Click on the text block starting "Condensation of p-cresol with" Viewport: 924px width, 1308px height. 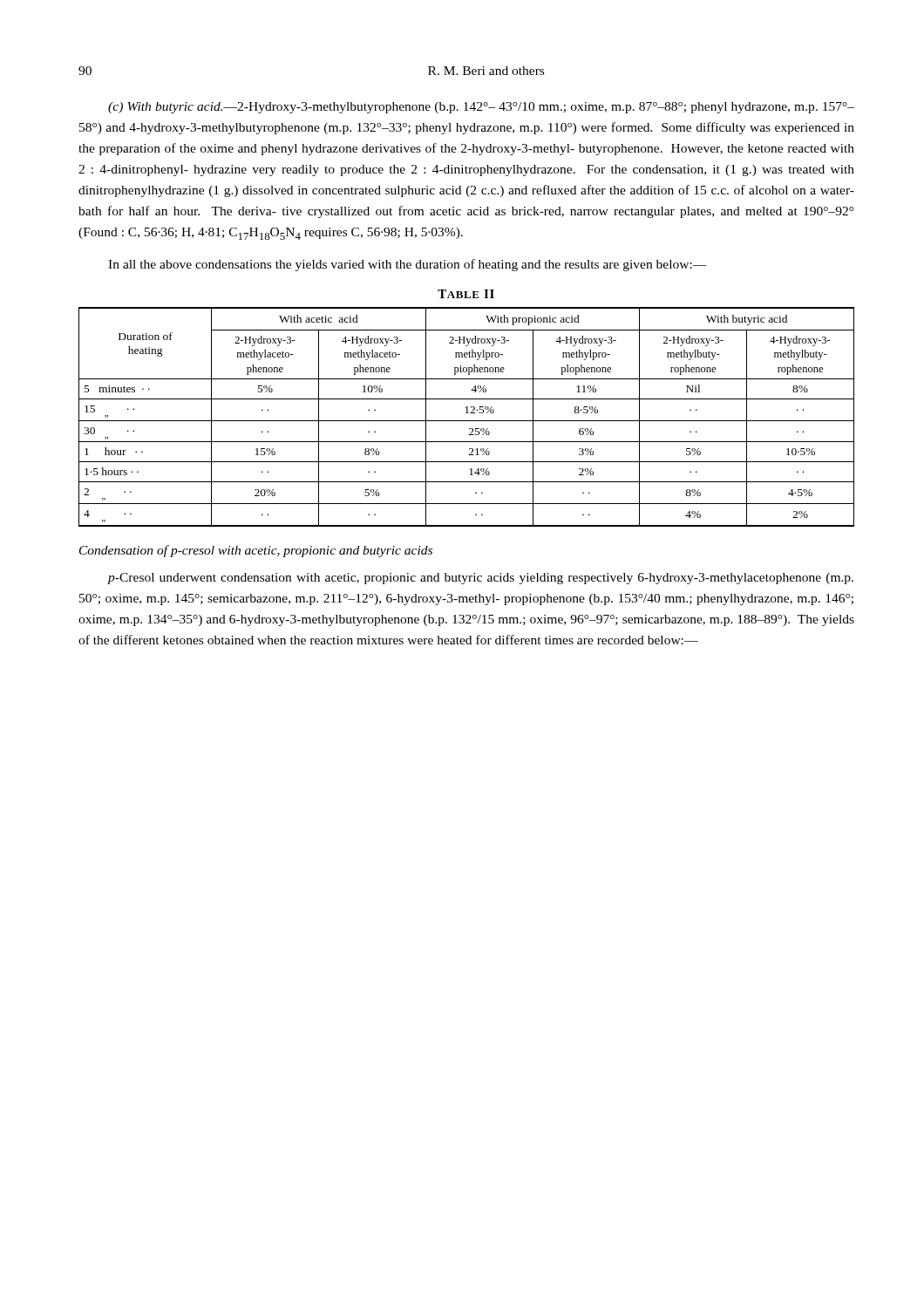(x=256, y=550)
